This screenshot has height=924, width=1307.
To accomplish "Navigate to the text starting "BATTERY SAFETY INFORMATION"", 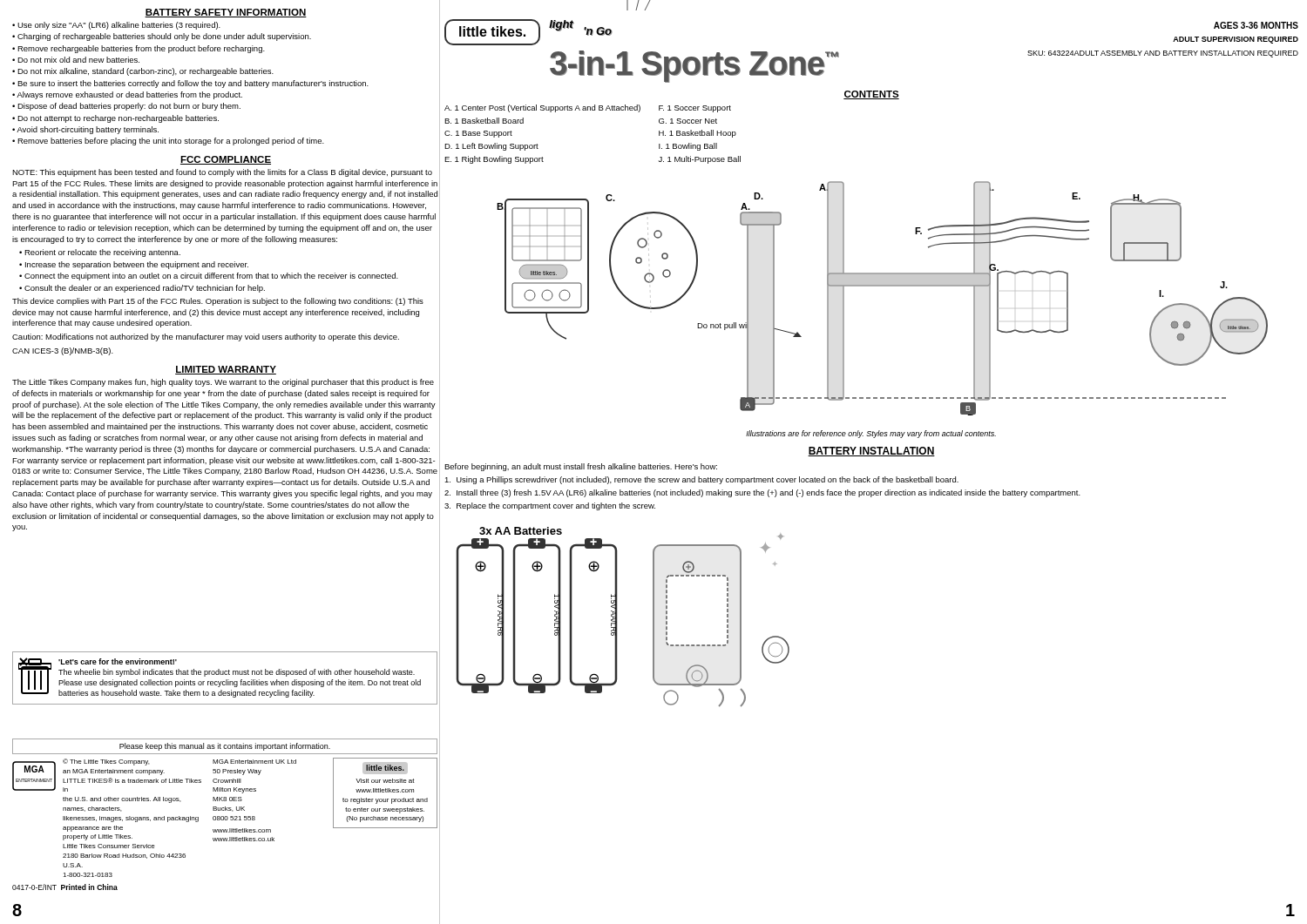I will pyautogui.click(x=226, y=12).
